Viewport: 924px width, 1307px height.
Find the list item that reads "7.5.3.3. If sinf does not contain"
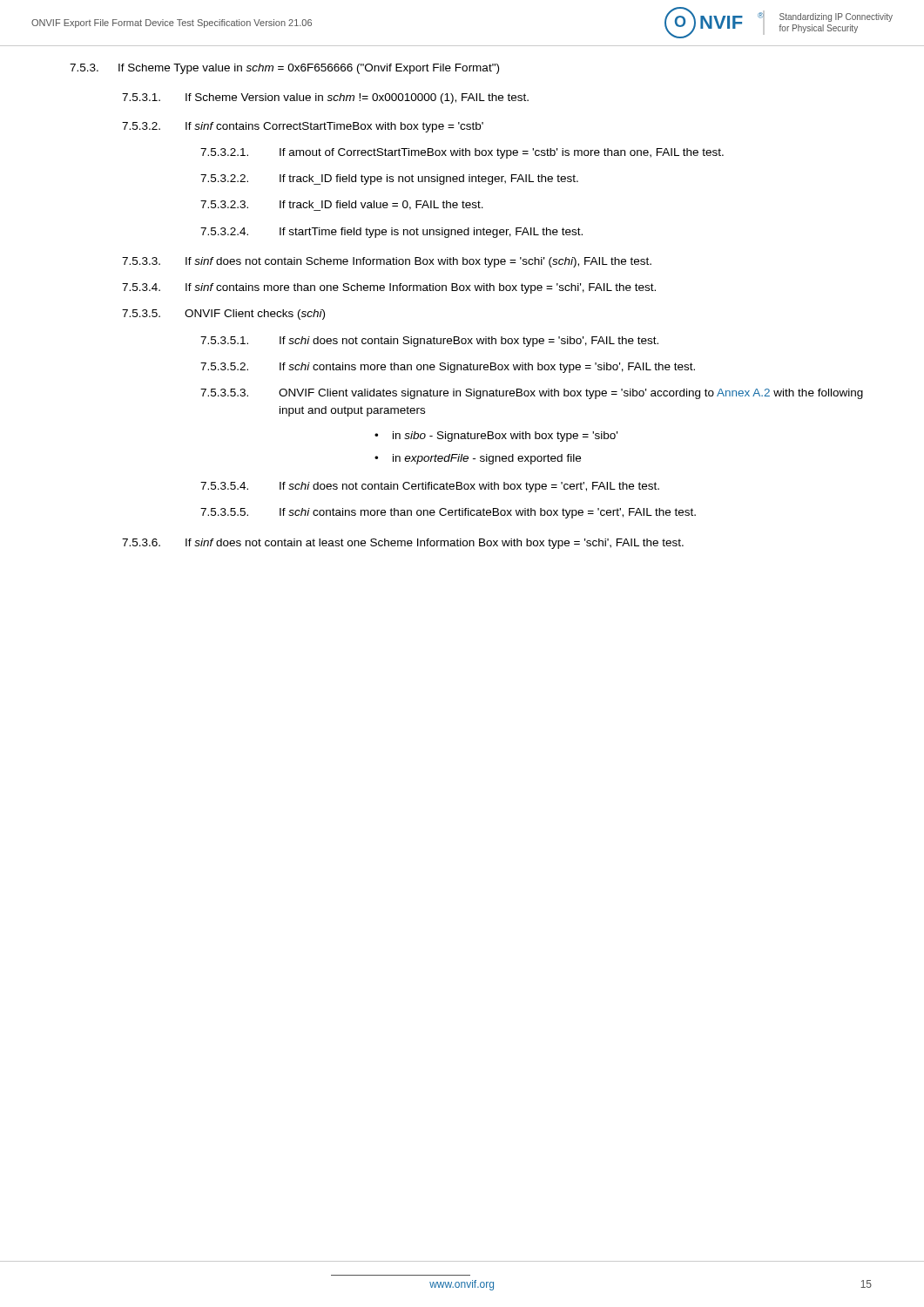tap(497, 261)
